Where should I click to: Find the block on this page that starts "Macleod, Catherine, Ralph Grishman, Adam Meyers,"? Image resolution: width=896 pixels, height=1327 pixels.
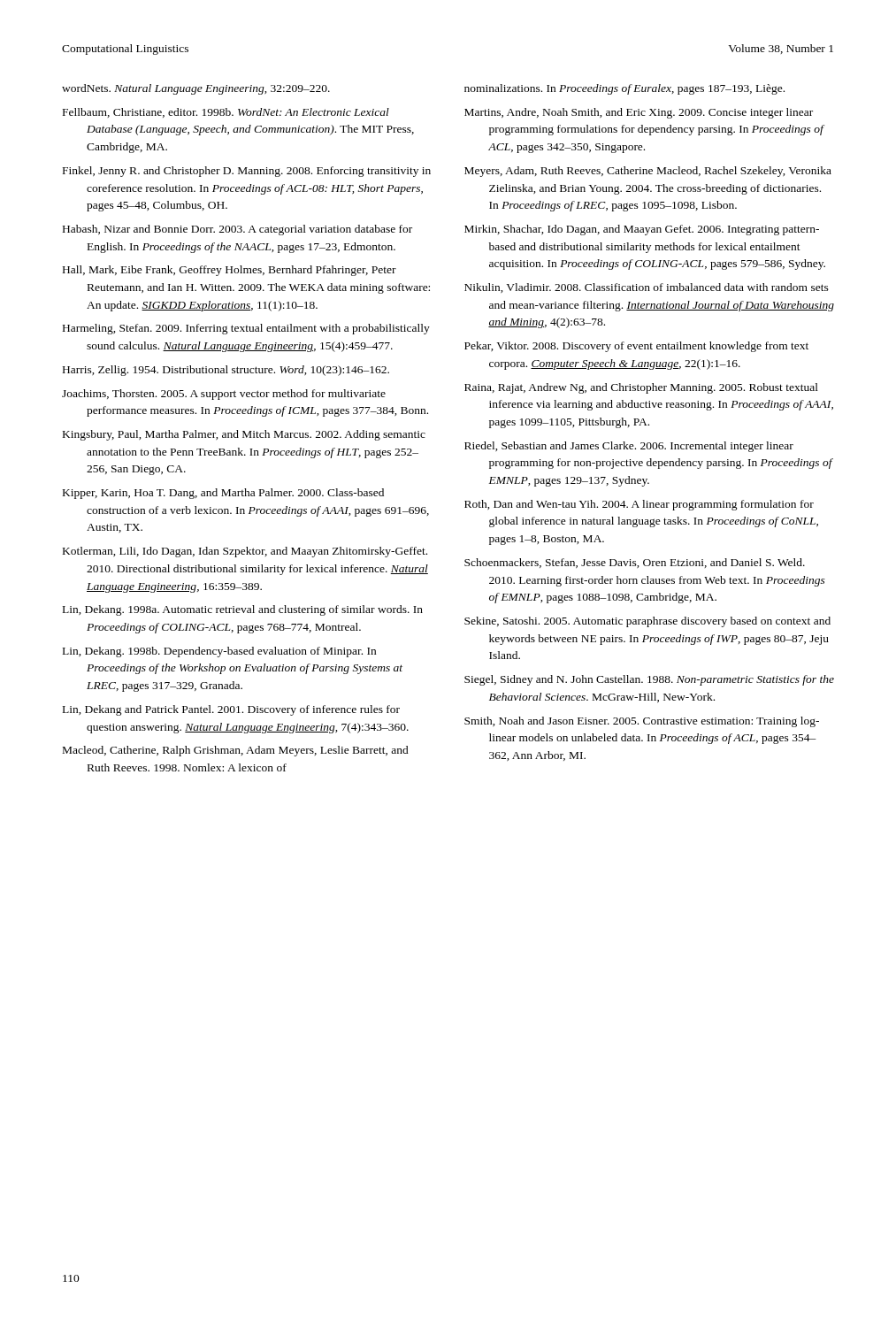click(x=235, y=759)
